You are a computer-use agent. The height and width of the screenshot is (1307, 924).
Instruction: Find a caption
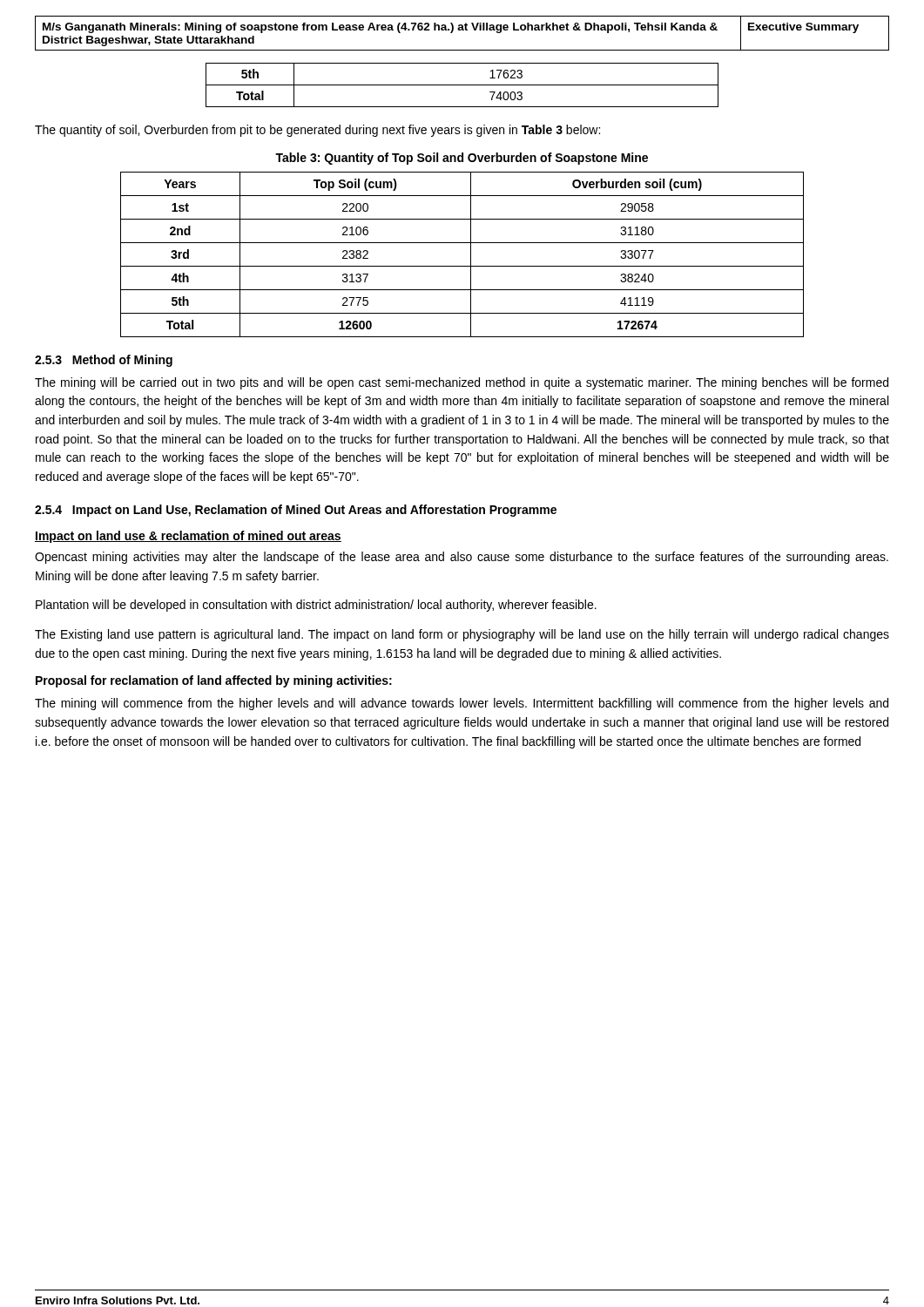tap(462, 157)
